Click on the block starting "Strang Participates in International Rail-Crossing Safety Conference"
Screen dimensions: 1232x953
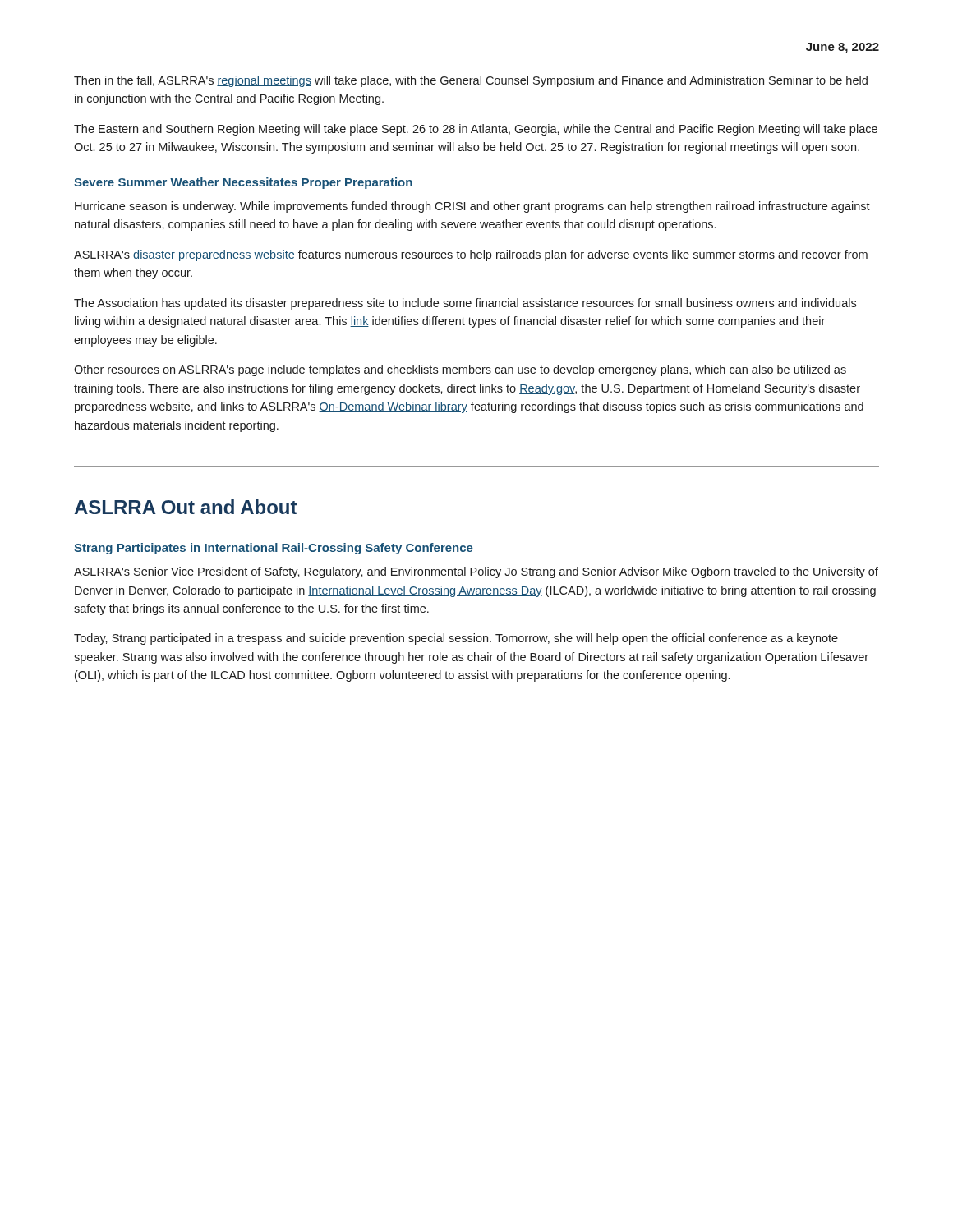click(274, 547)
